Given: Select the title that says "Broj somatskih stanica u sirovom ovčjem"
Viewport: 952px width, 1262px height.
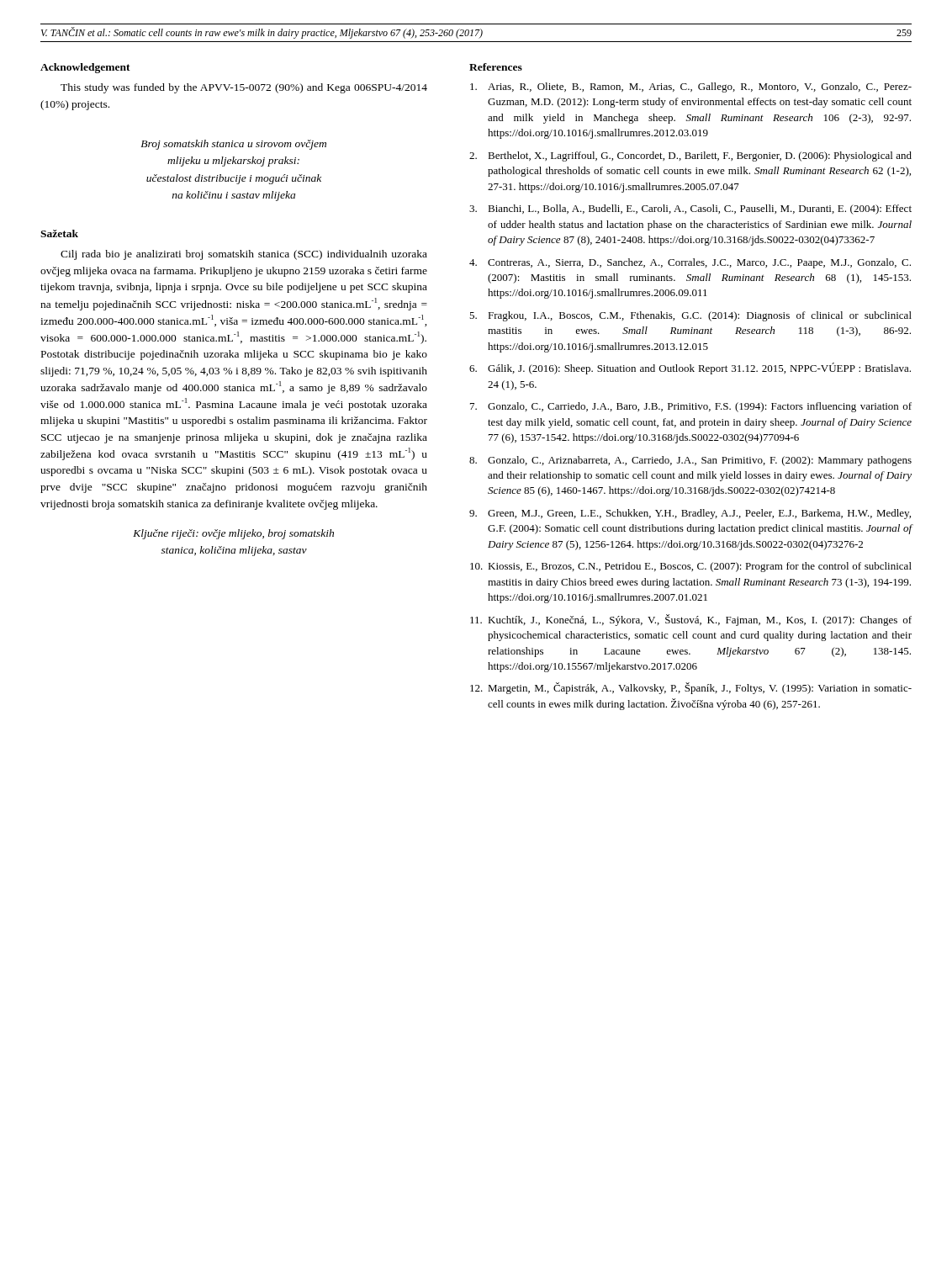Looking at the screenshot, I should coord(234,169).
